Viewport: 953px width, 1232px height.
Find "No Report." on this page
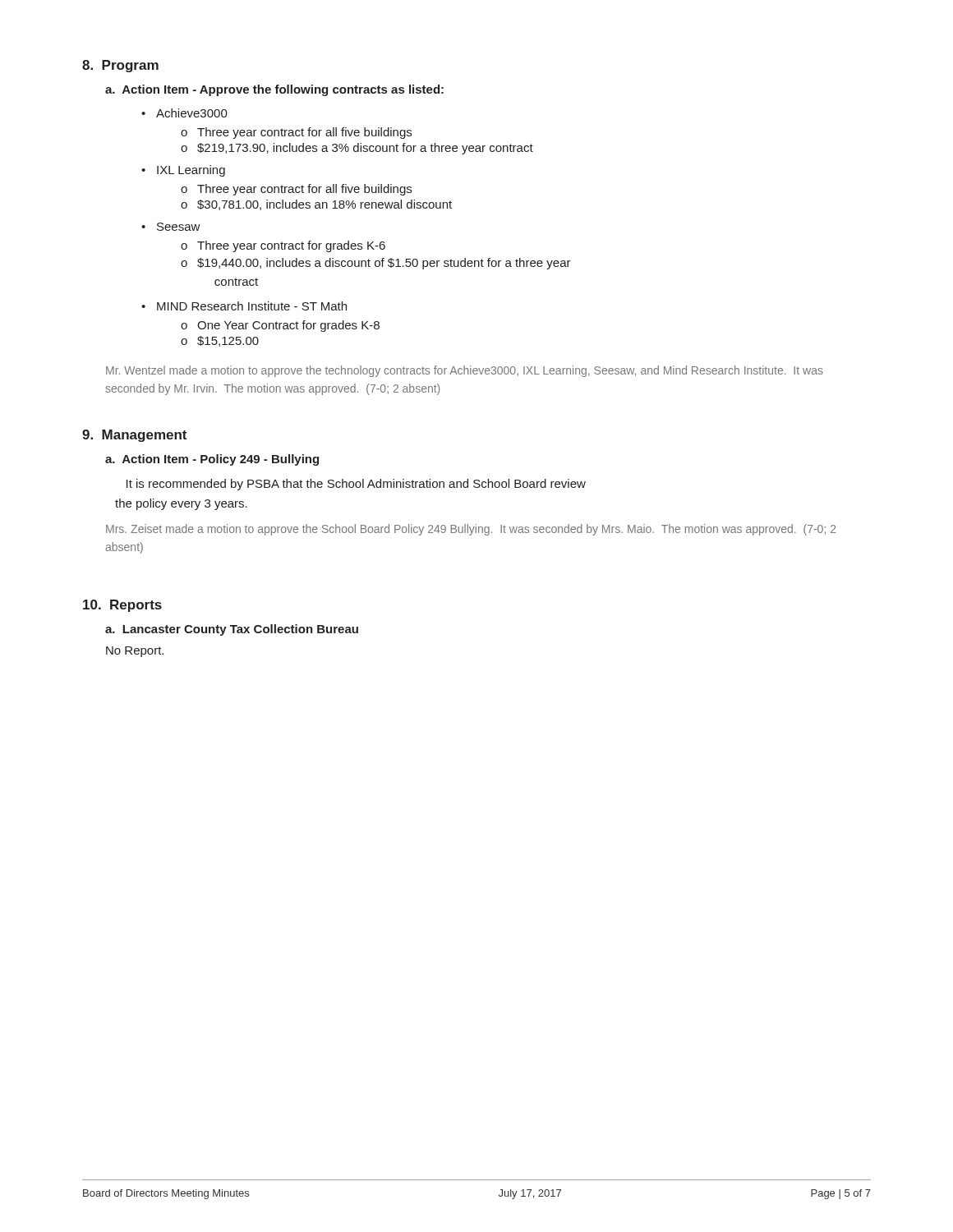[135, 650]
